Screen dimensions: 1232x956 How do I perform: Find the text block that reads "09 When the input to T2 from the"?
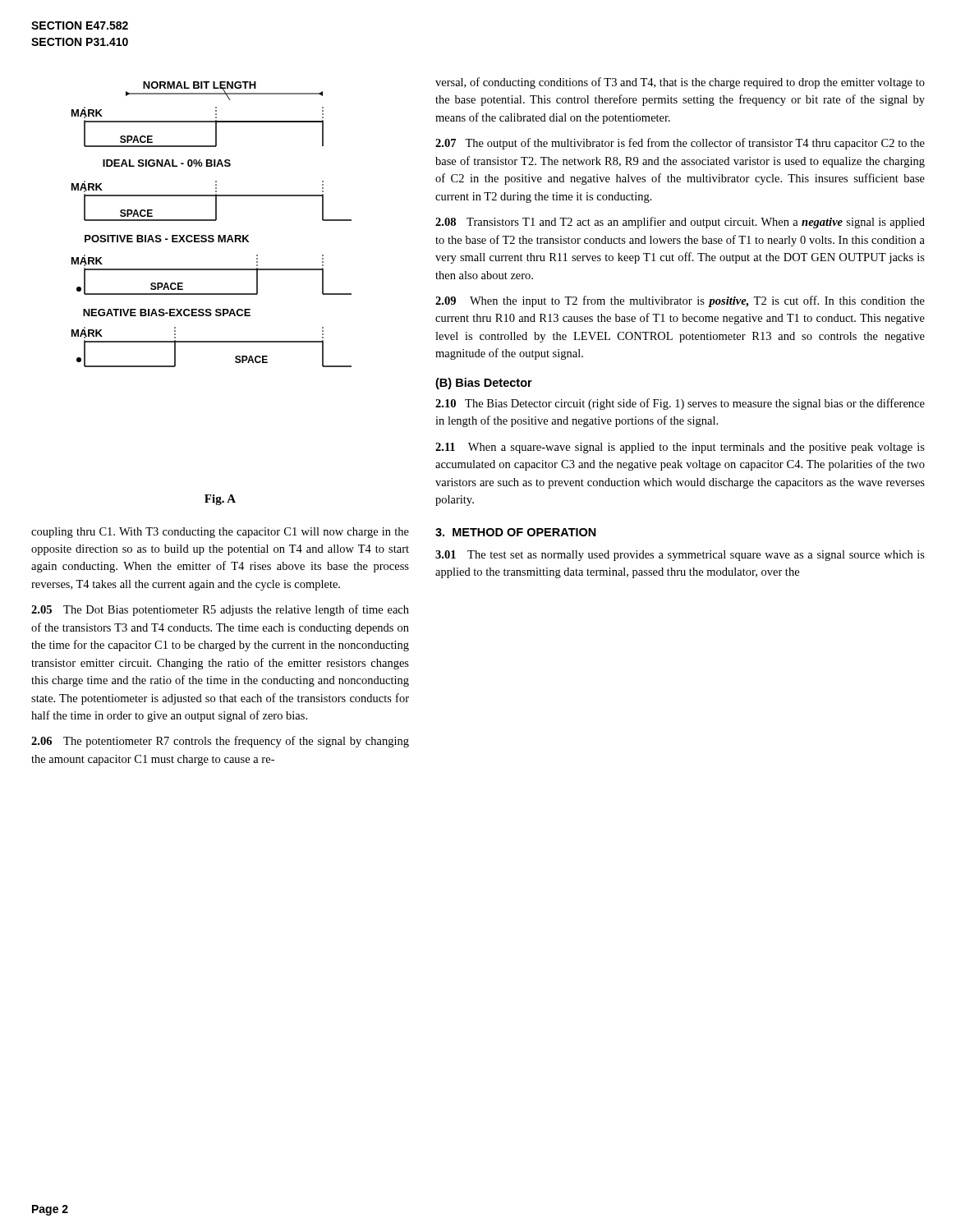click(680, 327)
